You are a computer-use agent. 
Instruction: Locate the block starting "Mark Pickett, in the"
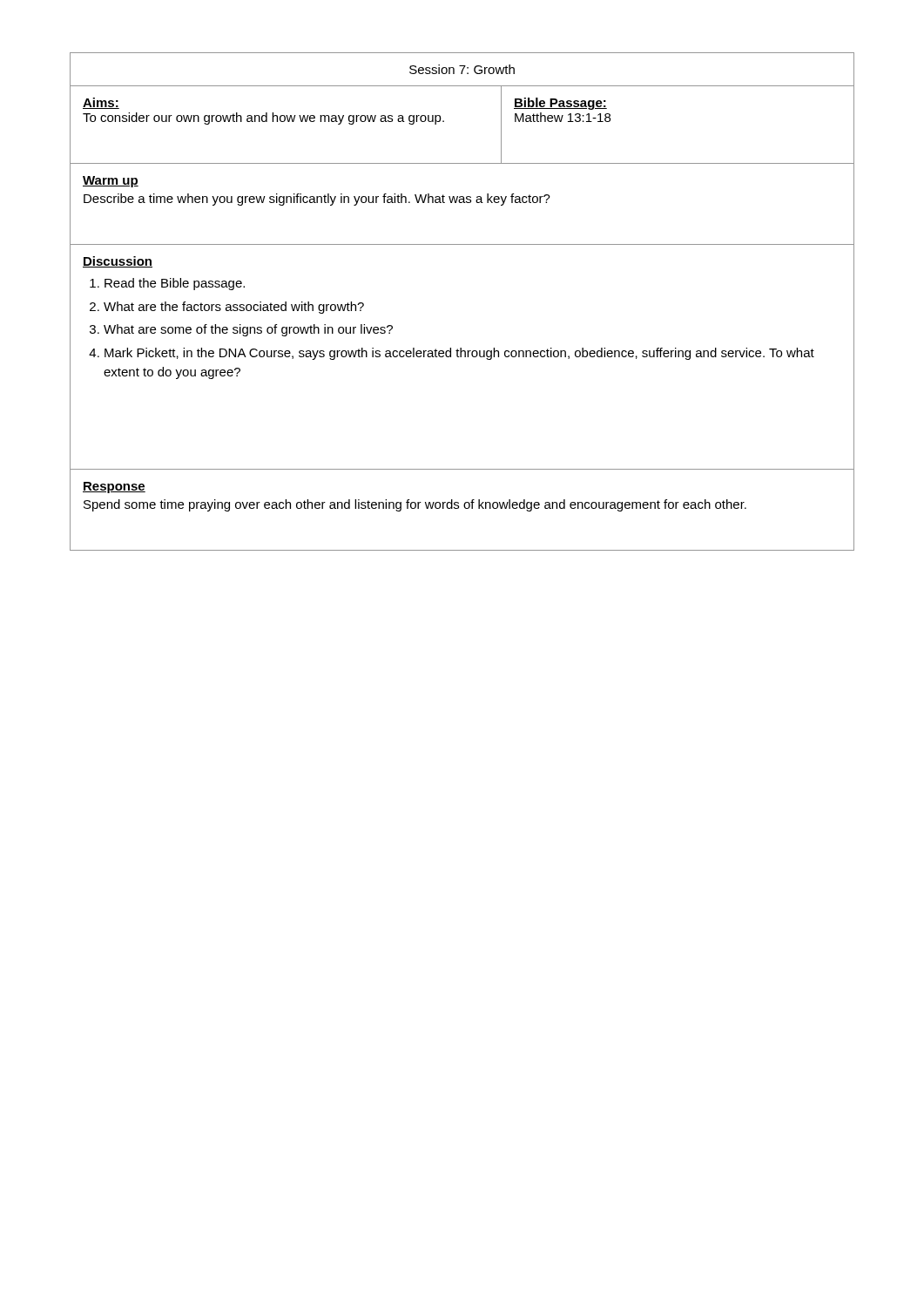tap(459, 362)
